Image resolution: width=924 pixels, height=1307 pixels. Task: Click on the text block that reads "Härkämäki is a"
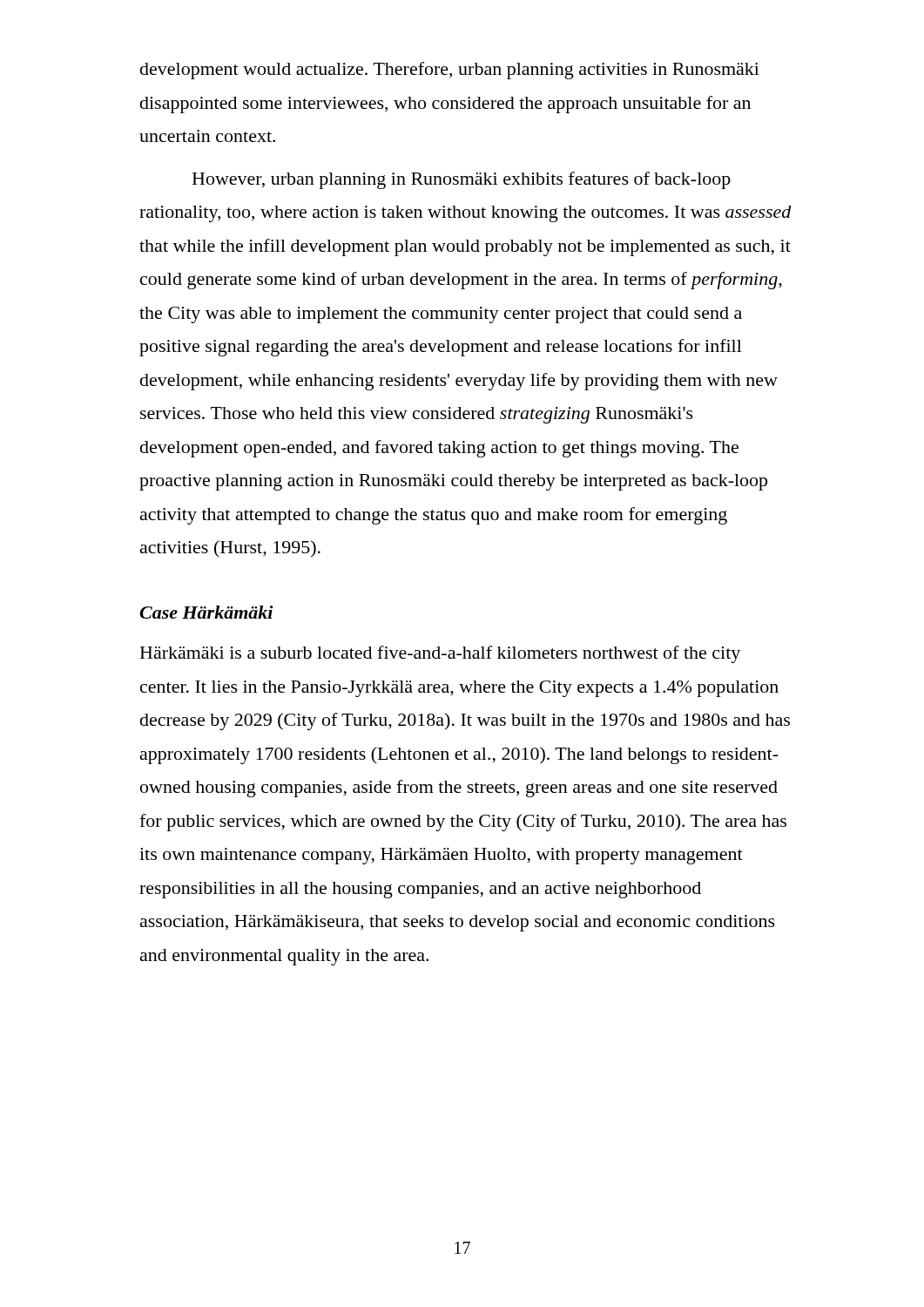pyautogui.click(x=440, y=654)
